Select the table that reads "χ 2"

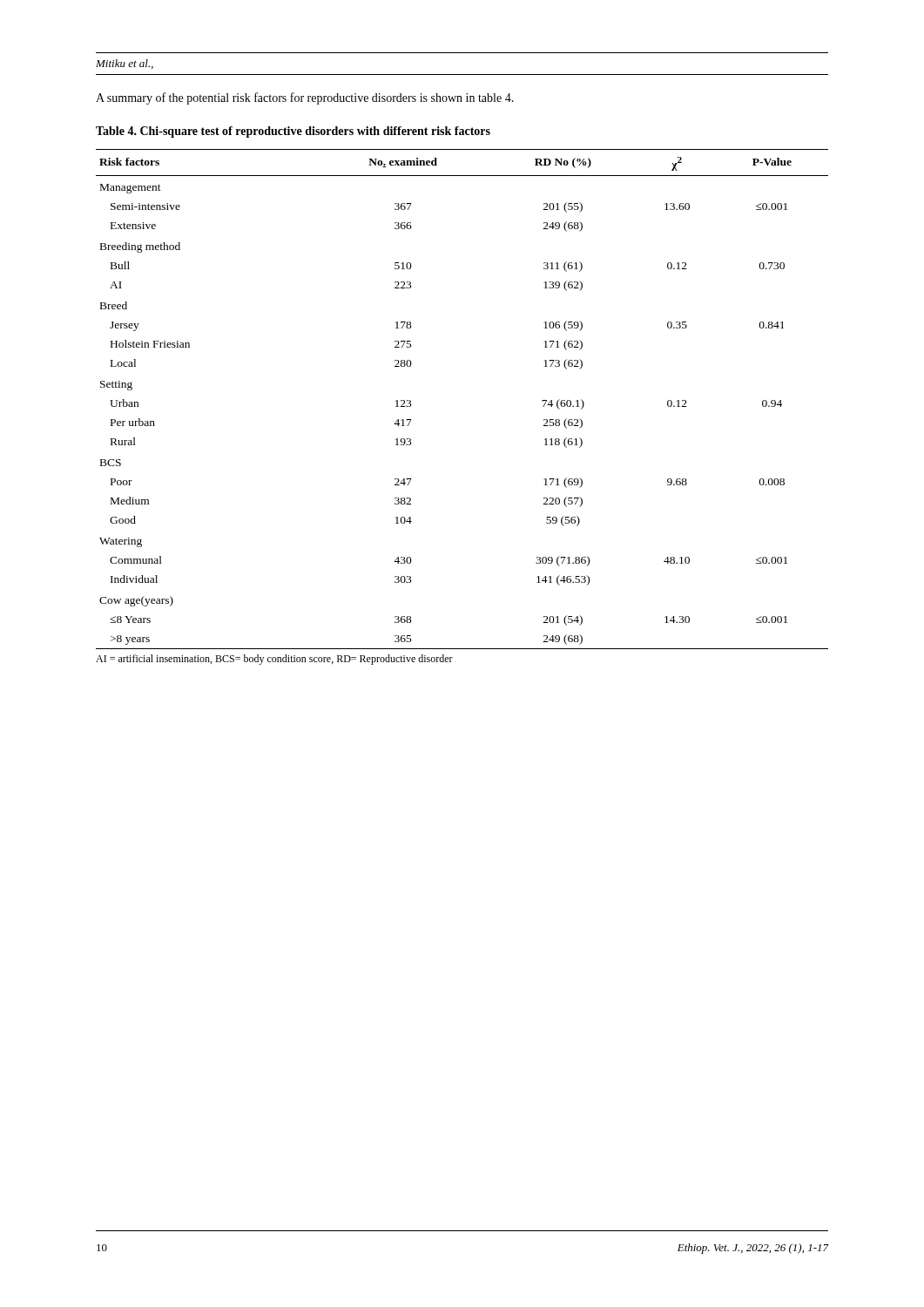(462, 399)
